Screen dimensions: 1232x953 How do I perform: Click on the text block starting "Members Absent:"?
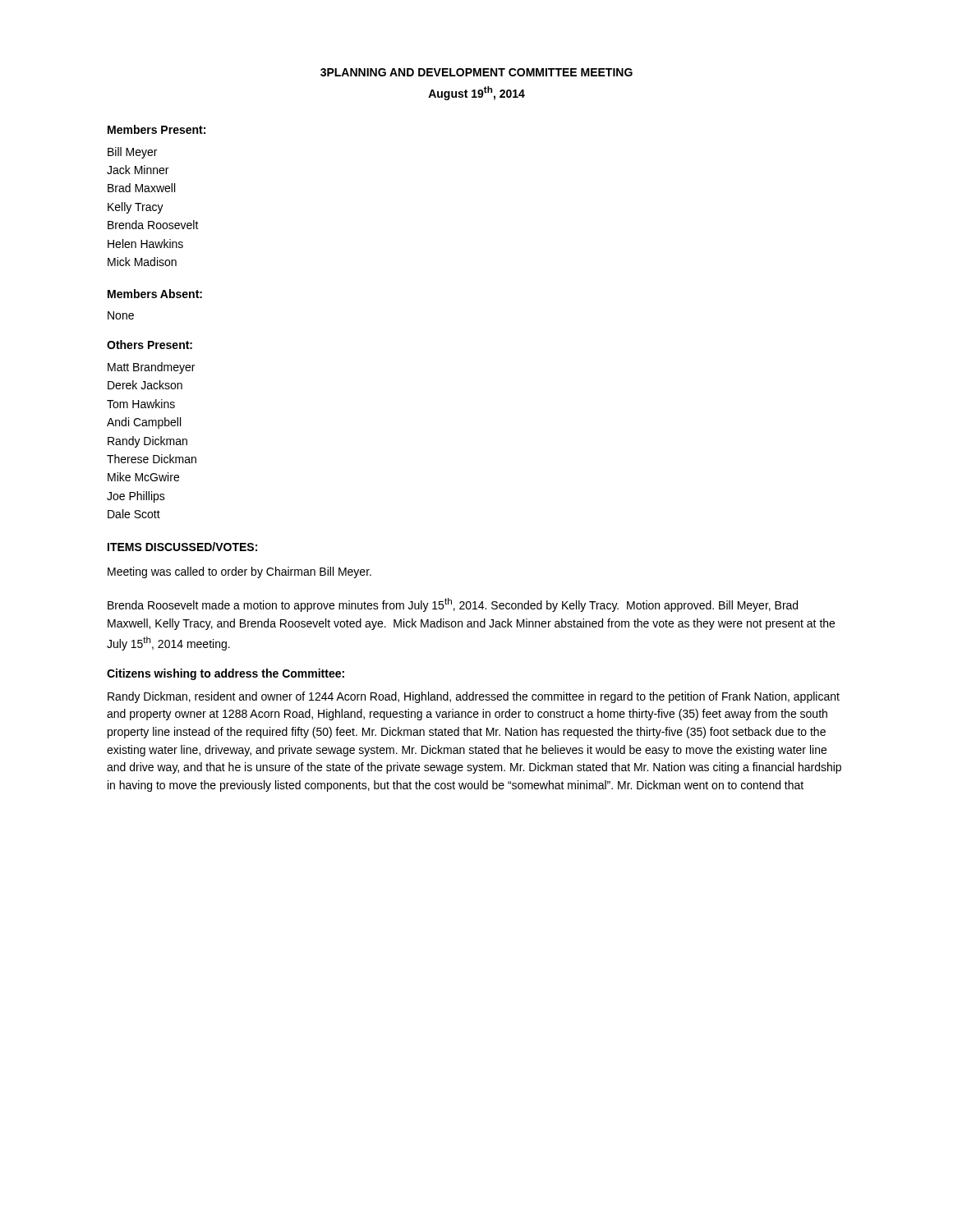(155, 294)
